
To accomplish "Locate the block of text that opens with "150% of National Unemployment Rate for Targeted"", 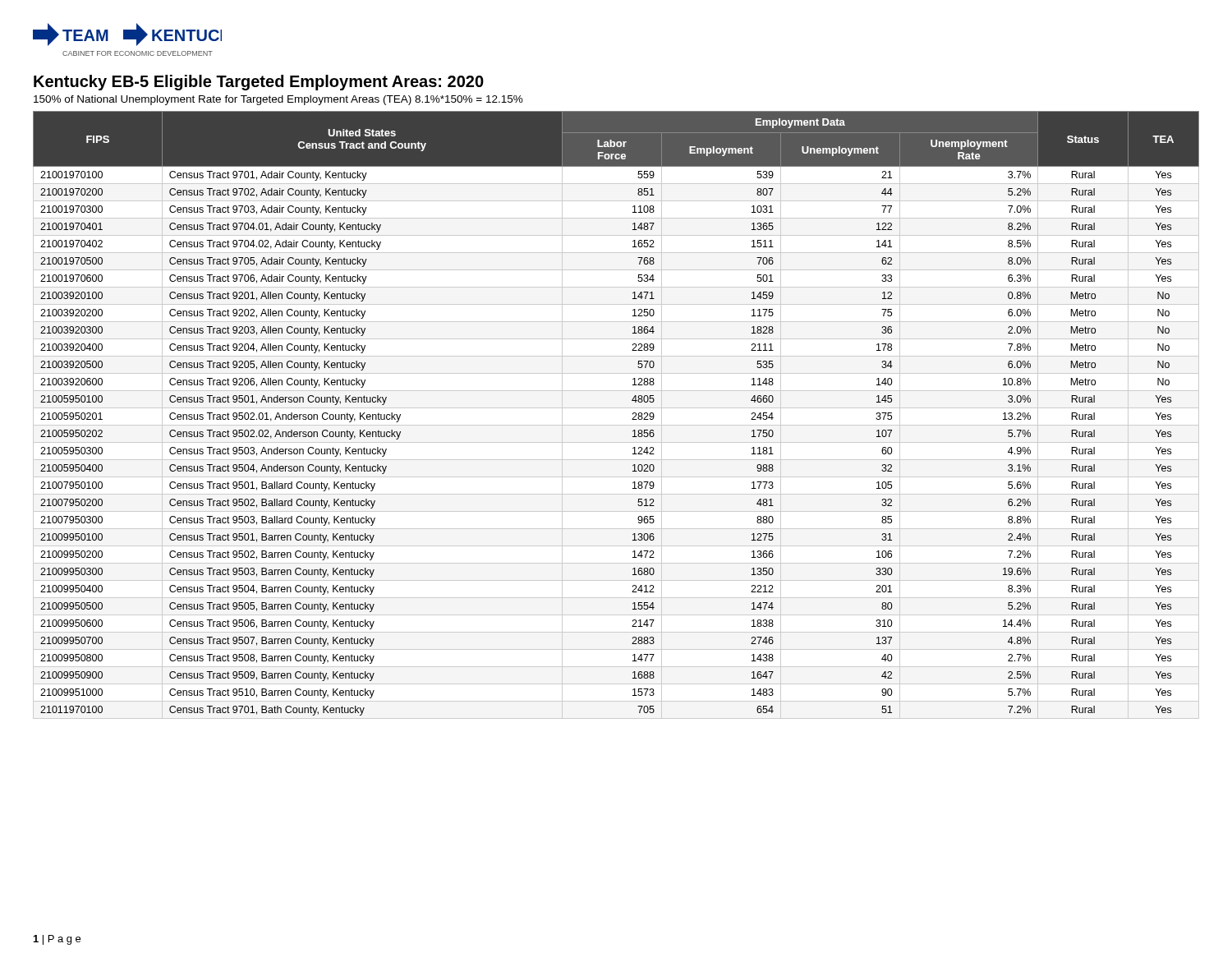I will pyautogui.click(x=278, y=99).
